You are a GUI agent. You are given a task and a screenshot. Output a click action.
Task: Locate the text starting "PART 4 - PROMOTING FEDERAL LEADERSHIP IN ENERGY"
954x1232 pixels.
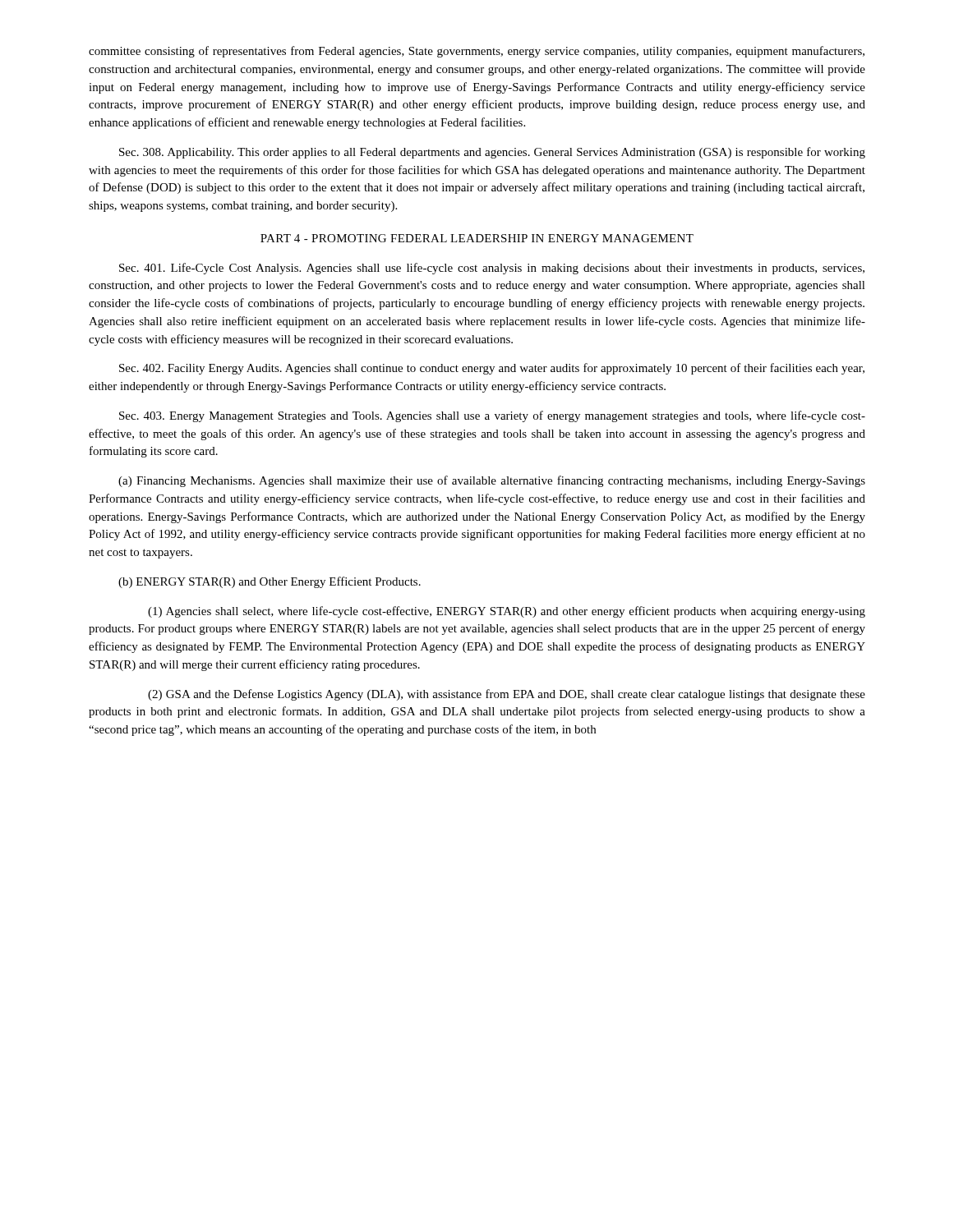[477, 238]
